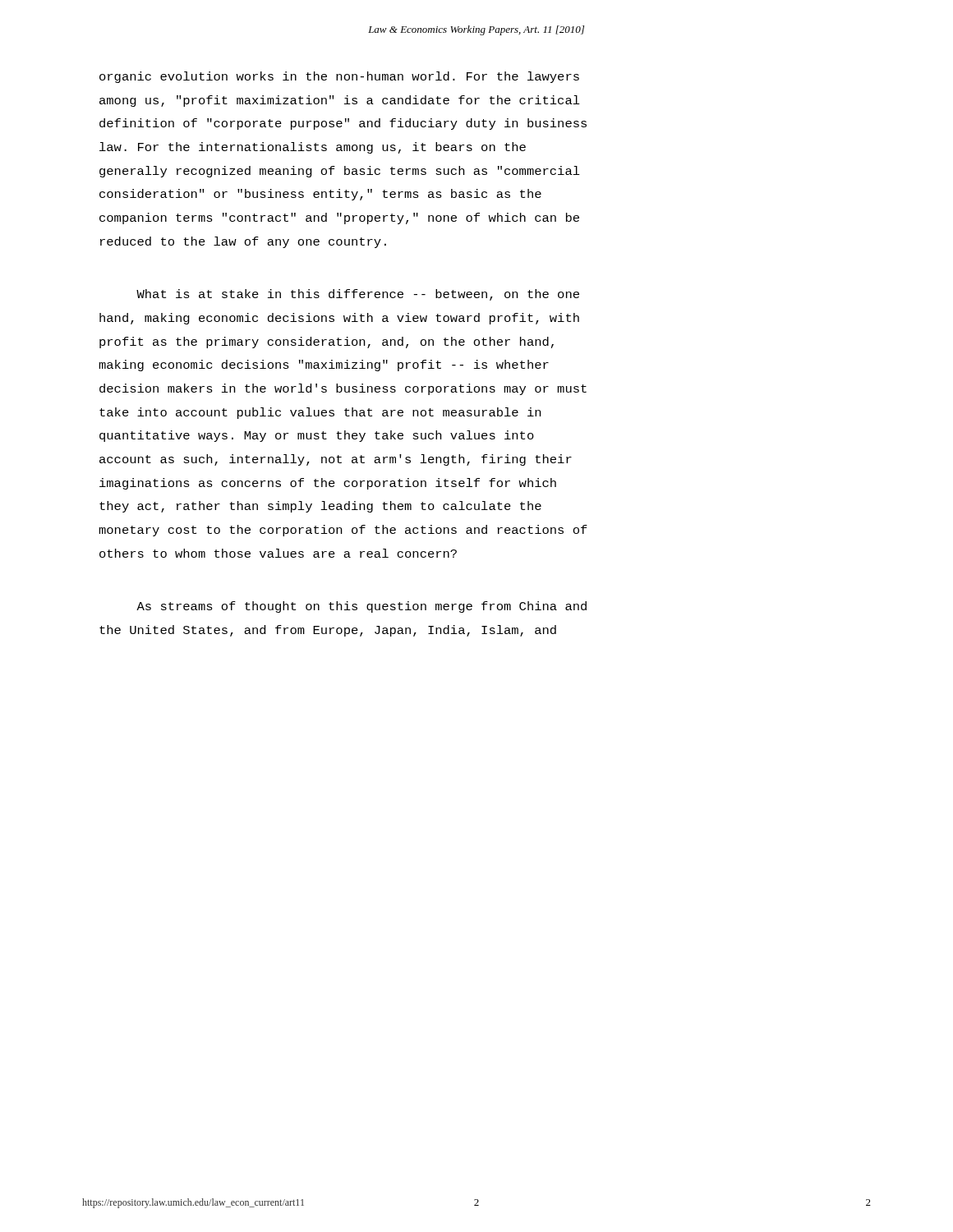953x1232 pixels.
Task: Find the text block with the text "As streams of thought on this question merge"
Action: (x=343, y=619)
